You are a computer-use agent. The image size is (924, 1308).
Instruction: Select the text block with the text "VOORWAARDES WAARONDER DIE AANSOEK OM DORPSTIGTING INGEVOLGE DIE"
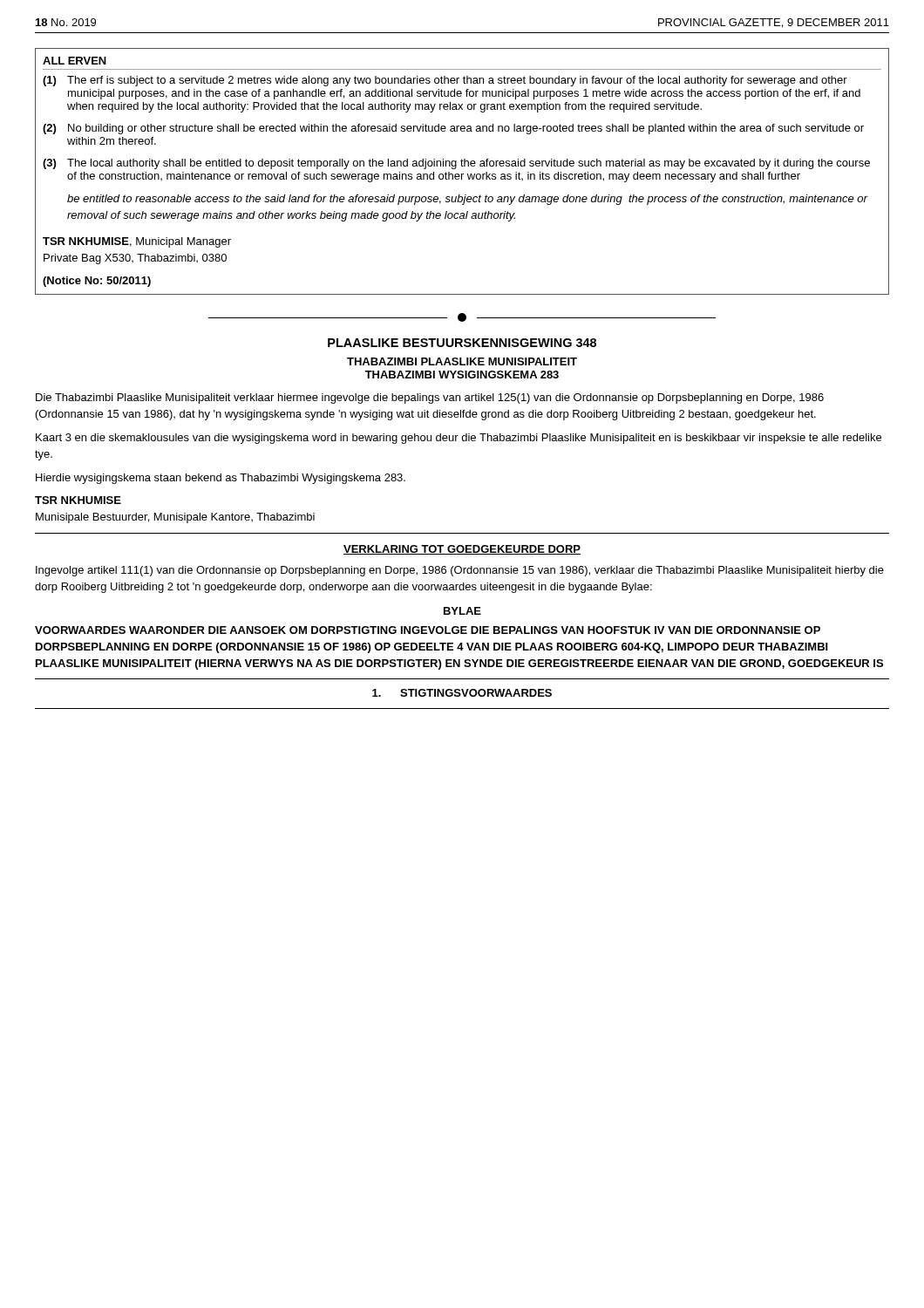(459, 646)
